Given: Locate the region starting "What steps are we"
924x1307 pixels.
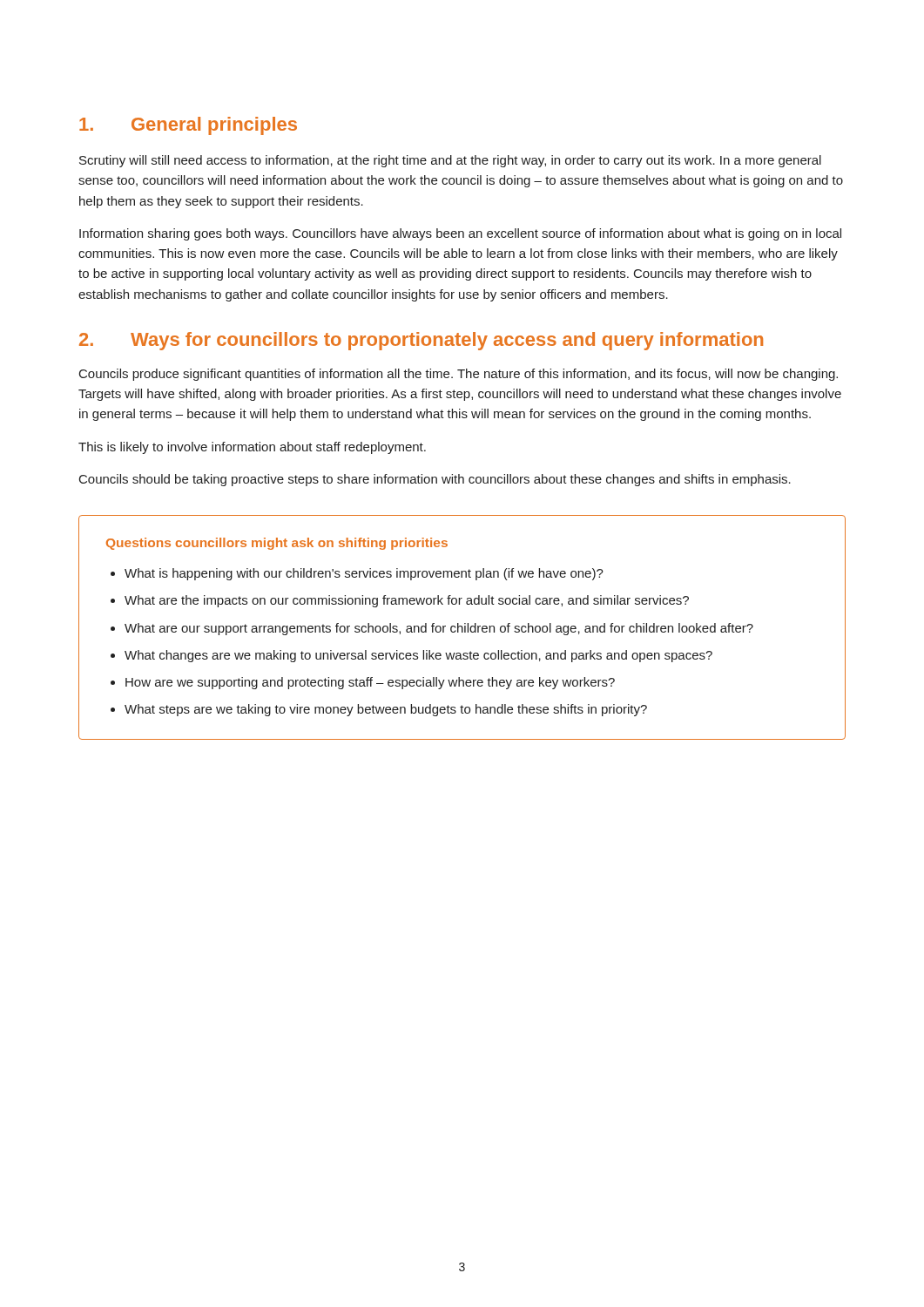Looking at the screenshot, I should pyautogui.click(x=386, y=709).
